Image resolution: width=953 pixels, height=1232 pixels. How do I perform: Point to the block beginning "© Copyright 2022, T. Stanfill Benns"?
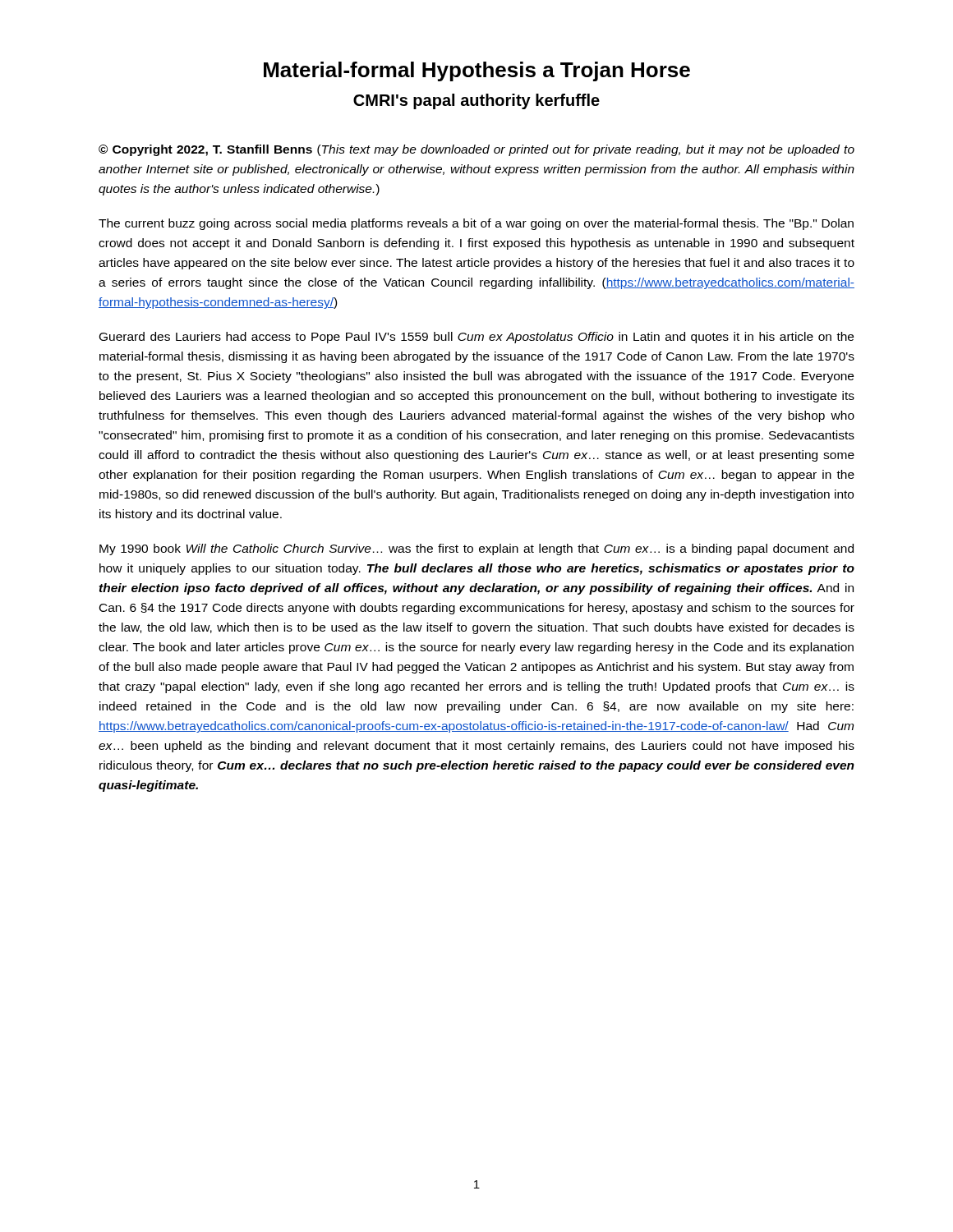click(476, 169)
